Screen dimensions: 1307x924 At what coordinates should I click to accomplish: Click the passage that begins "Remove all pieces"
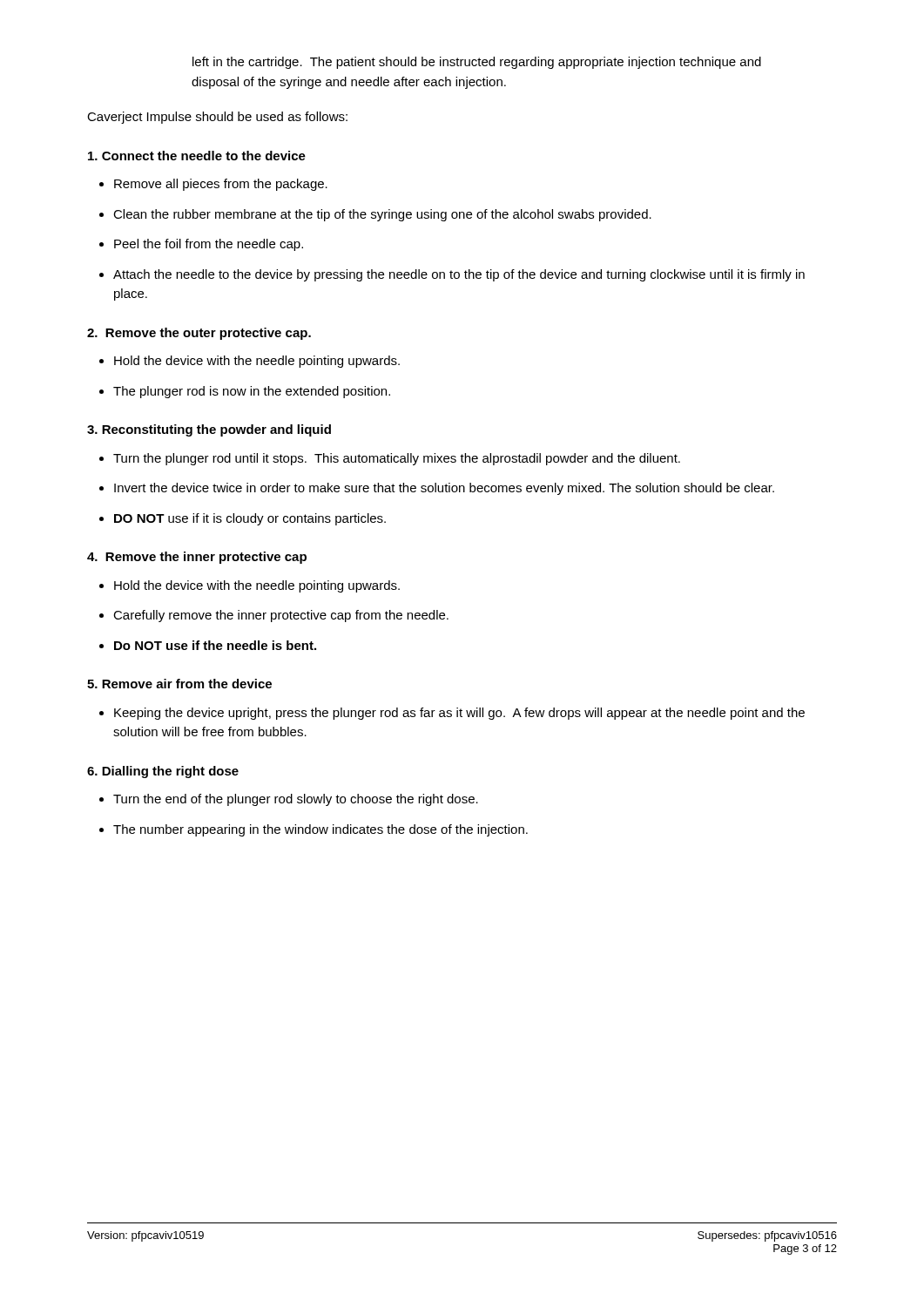click(x=221, y=183)
